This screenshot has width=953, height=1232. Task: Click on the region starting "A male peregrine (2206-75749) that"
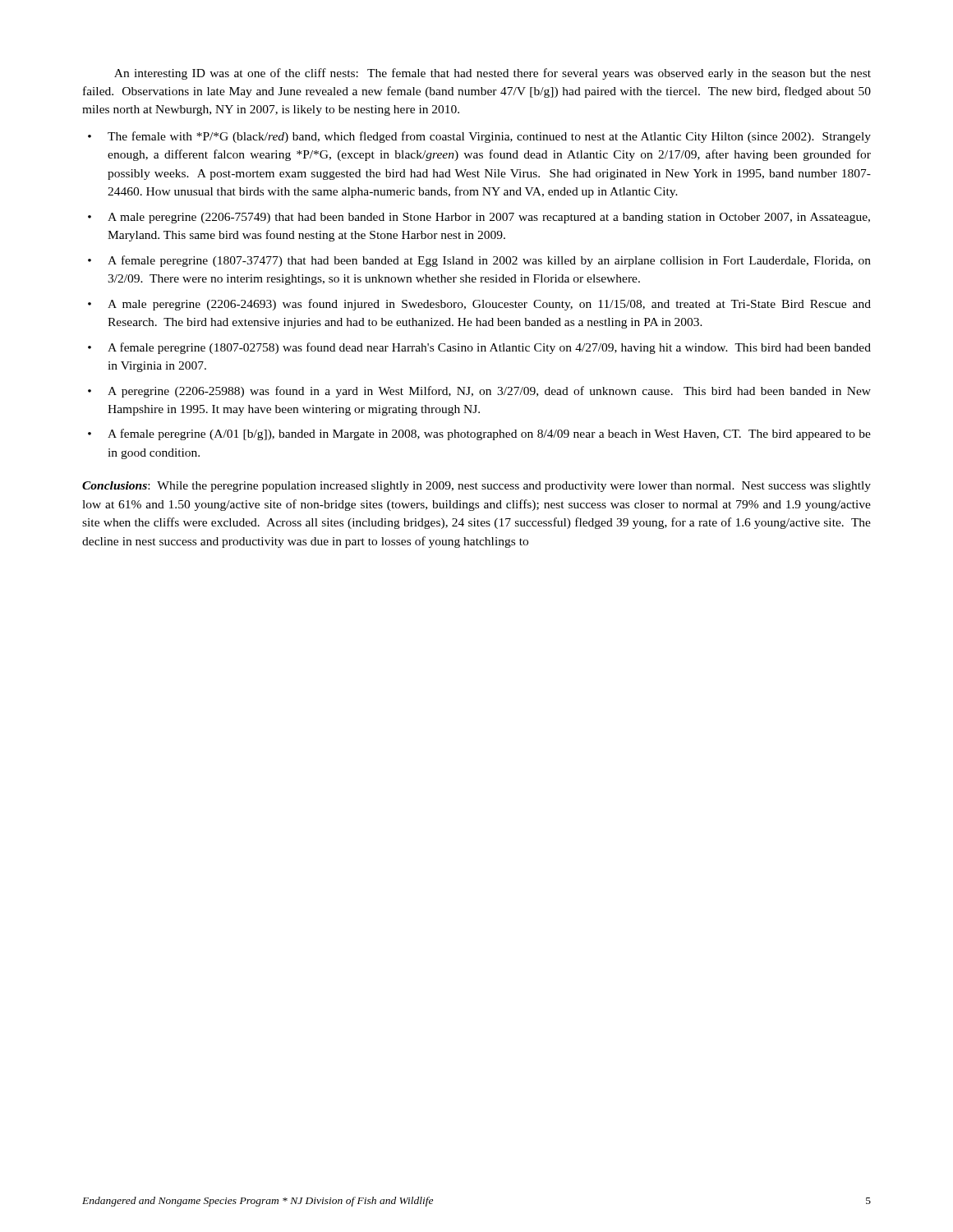(489, 226)
